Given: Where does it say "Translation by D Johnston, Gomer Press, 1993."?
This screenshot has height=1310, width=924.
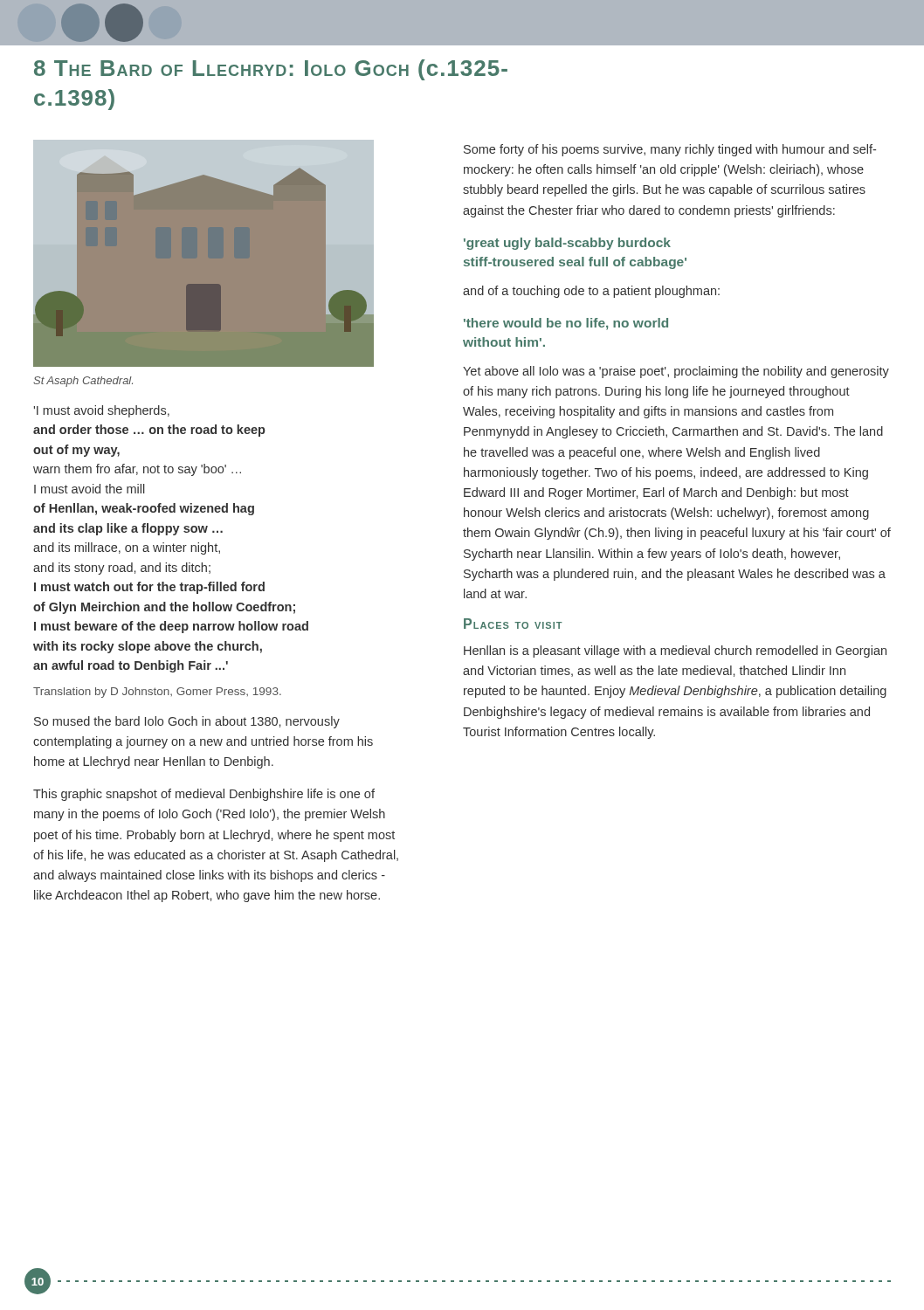Looking at the screenshot, I should pyautogui.click(x=157, y=691).
